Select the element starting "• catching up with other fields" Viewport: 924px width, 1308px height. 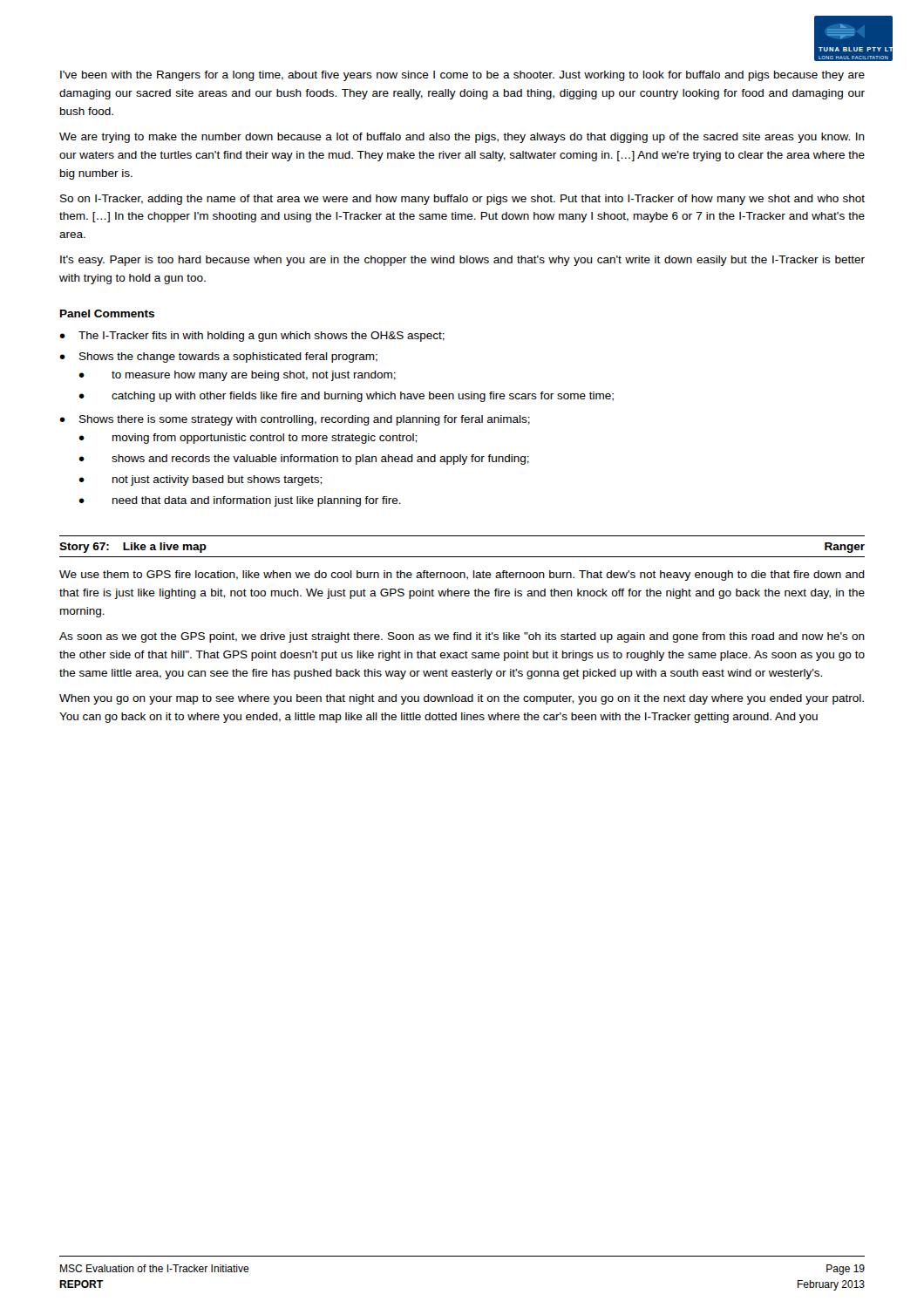462,396
